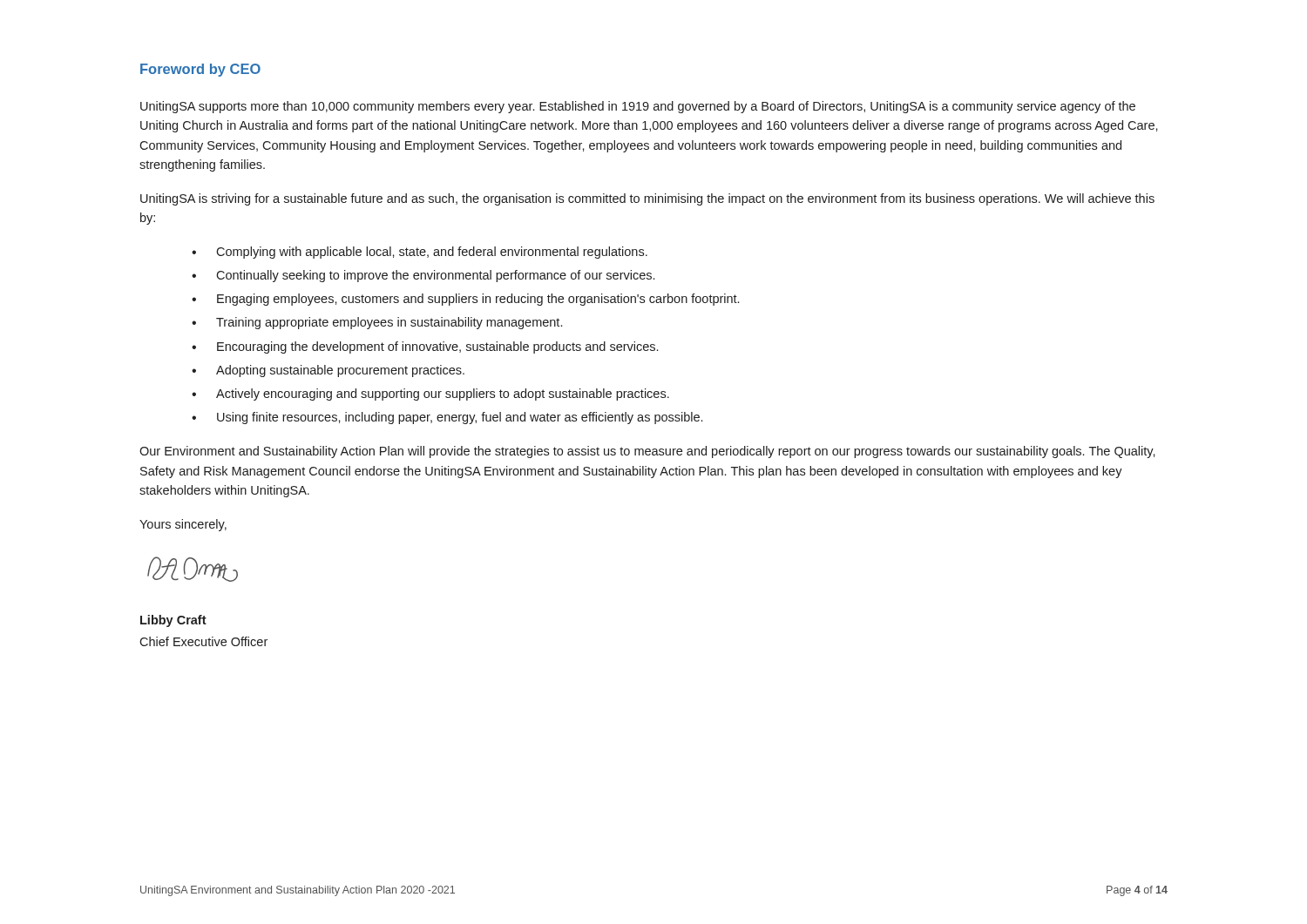The width and height of the screenshot is (1307, 924).
Task: Find the illustration
Action: tap(654, 572)
